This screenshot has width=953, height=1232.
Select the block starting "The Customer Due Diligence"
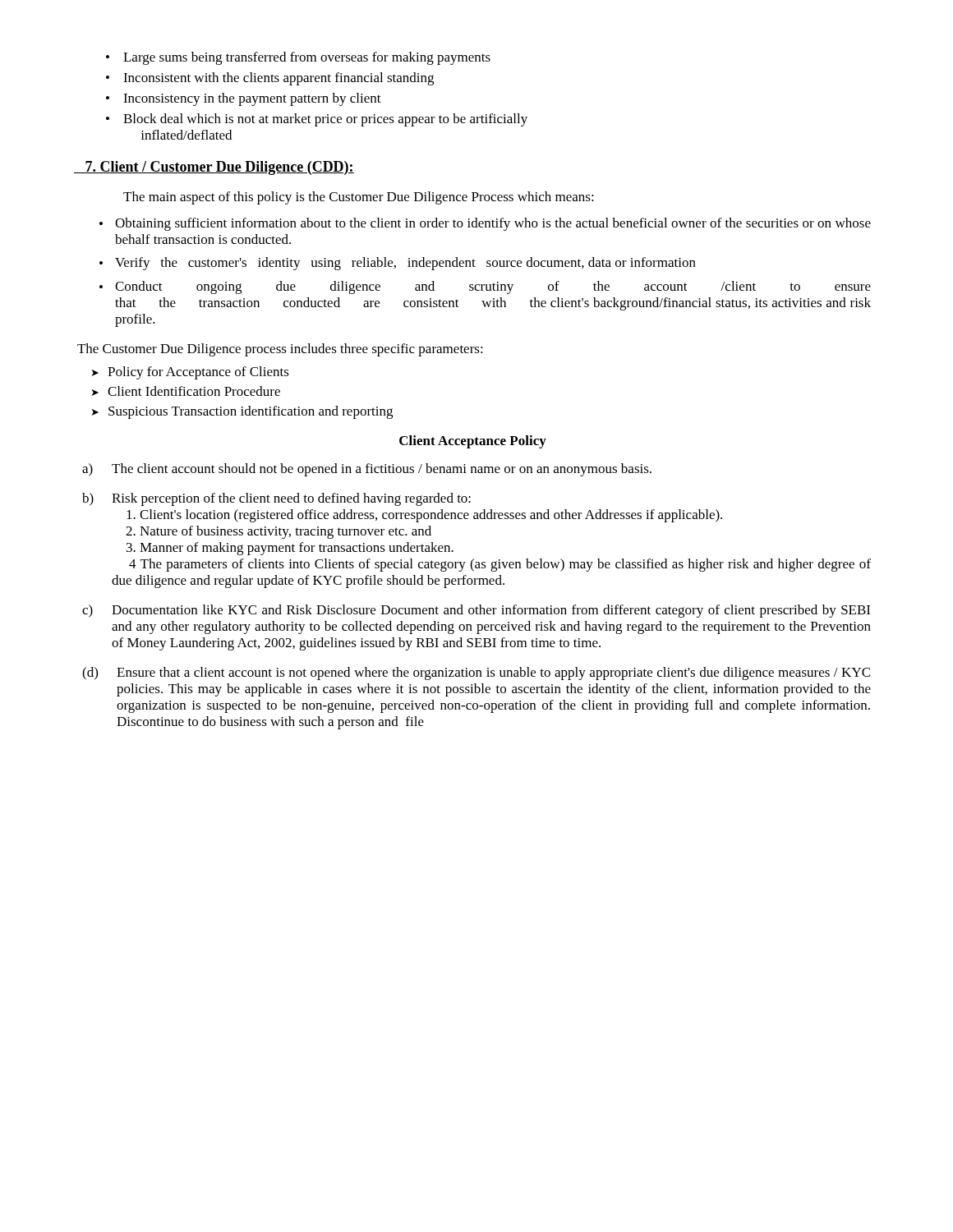pyautogui.click(x=279, y=349)
